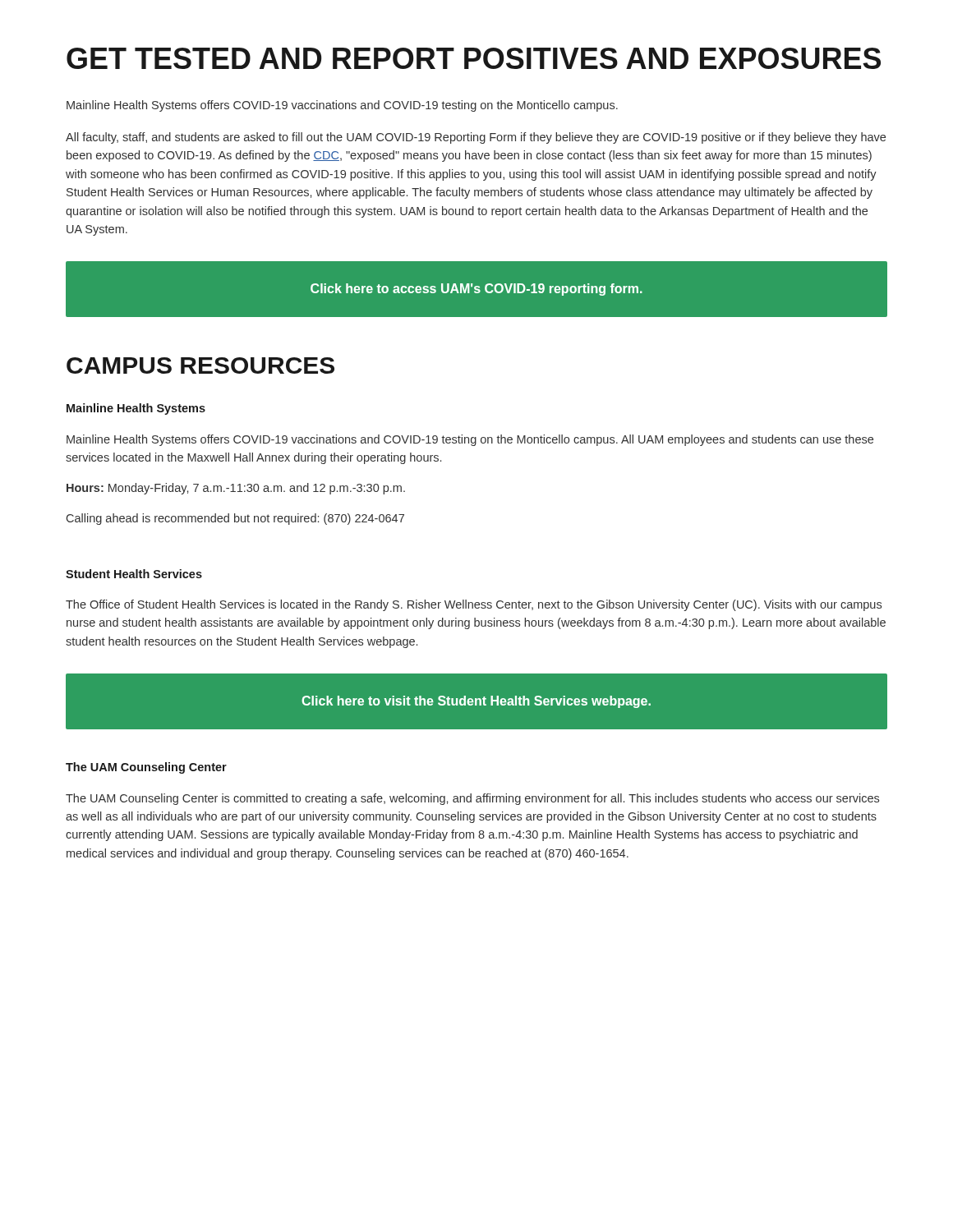953x1232 pixels.
Task: Click on the text starting "Student Health Services"
Action: pyautogui.click(x=134, y=574)
